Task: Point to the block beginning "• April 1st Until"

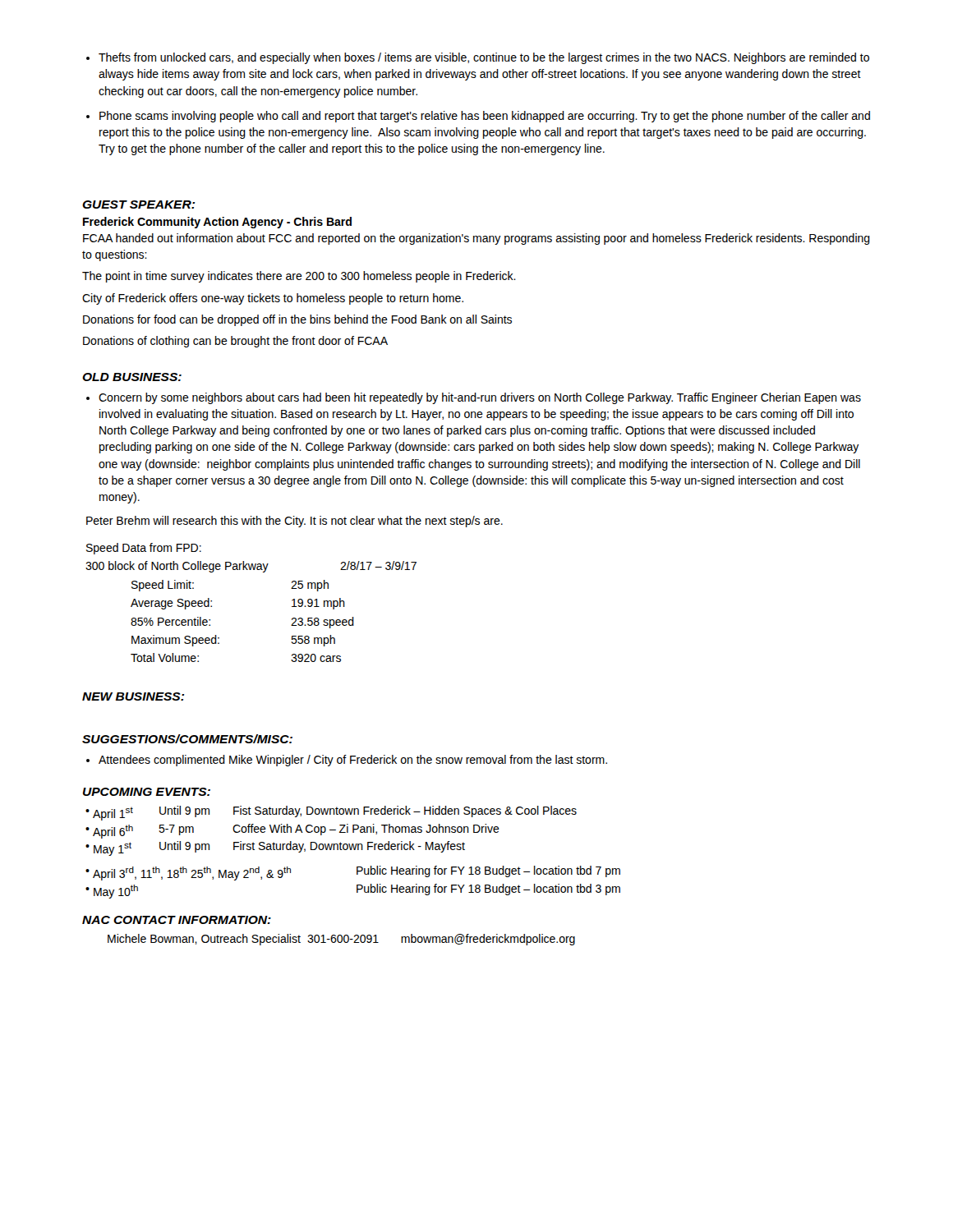Action: (x=331, y=812)
